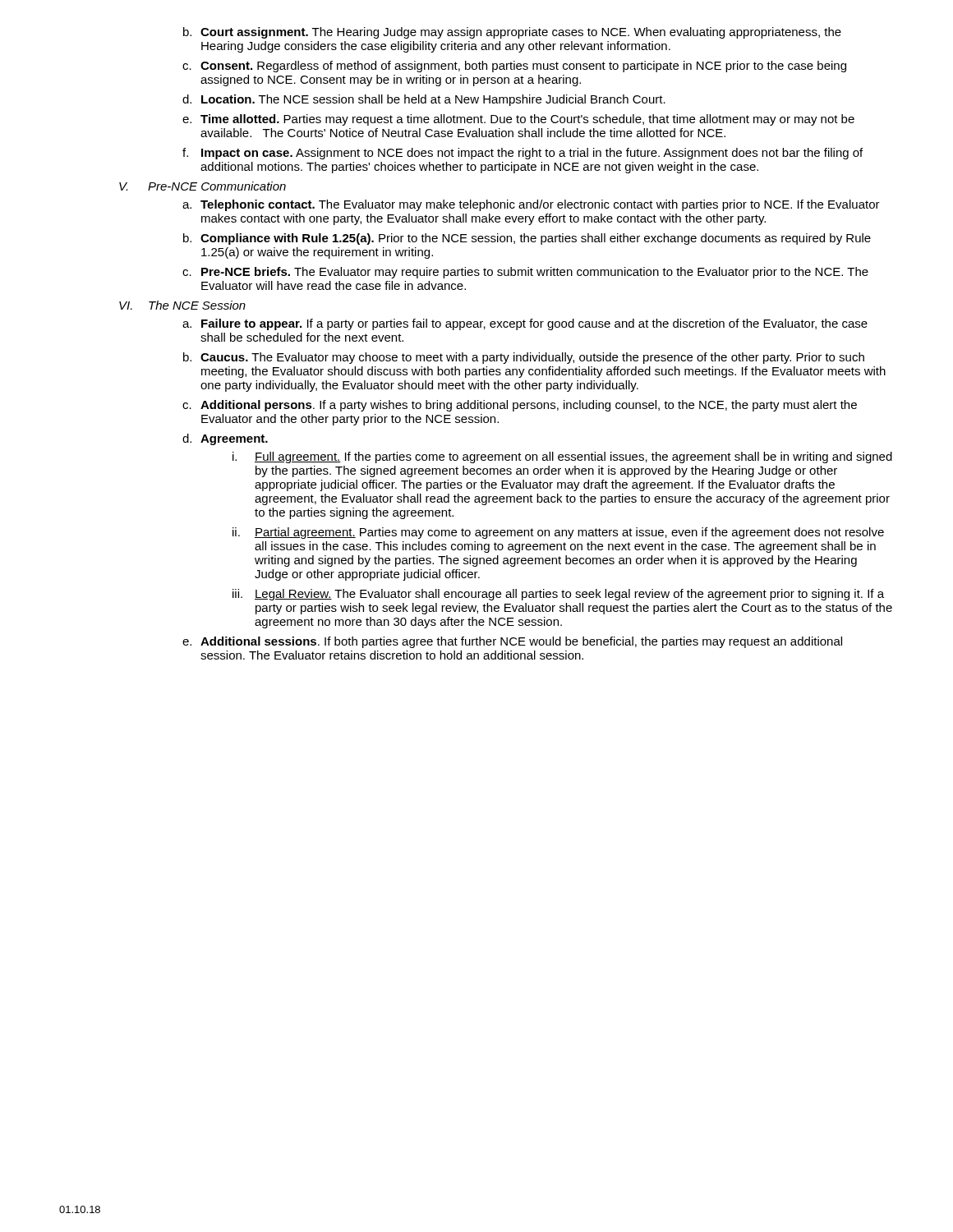Locate the element starting "e. Additional sessions. If"
The height and width of the screenshot is (1232, 953).
point(535,648)
